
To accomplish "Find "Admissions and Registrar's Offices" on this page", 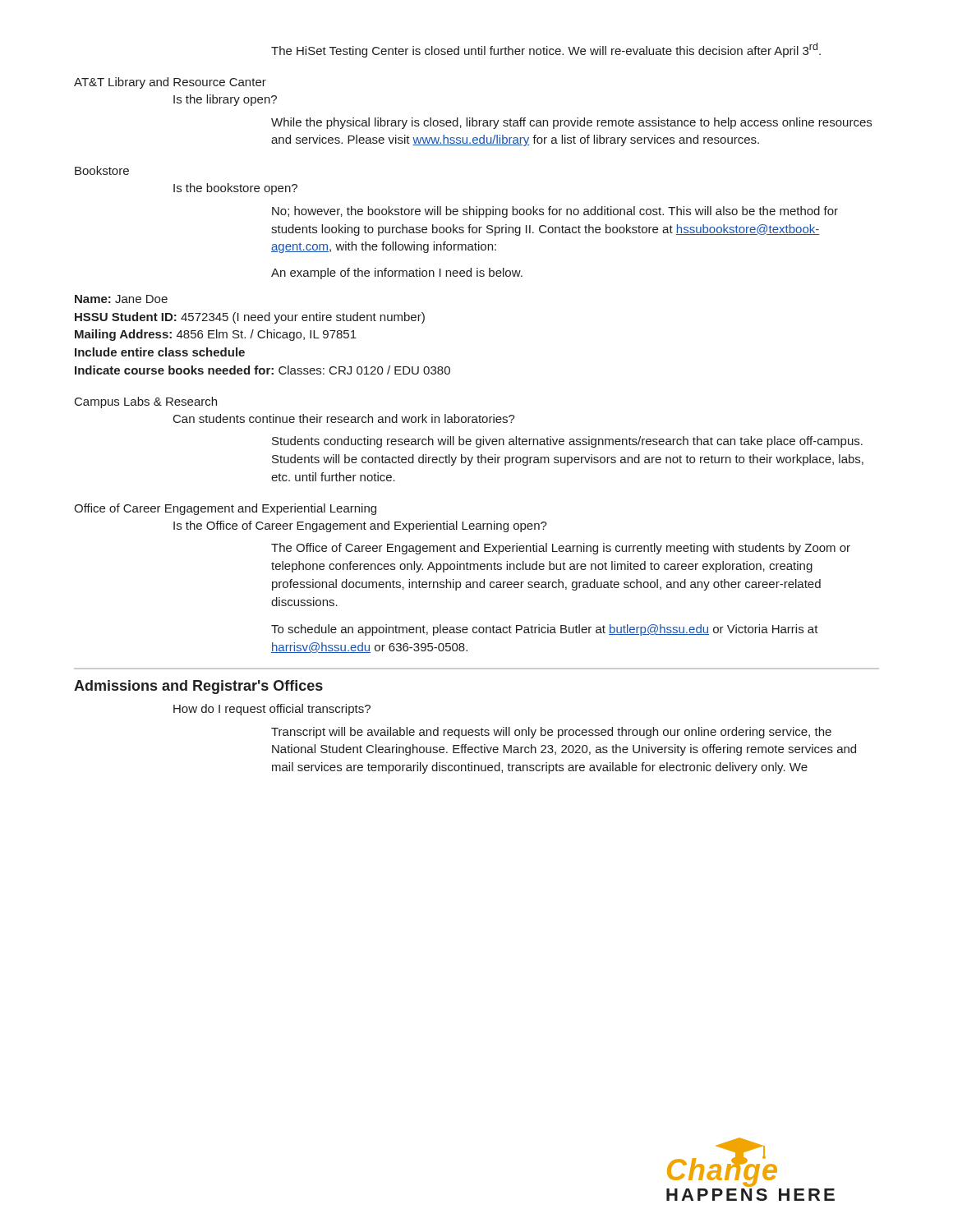I will [199, 686].
